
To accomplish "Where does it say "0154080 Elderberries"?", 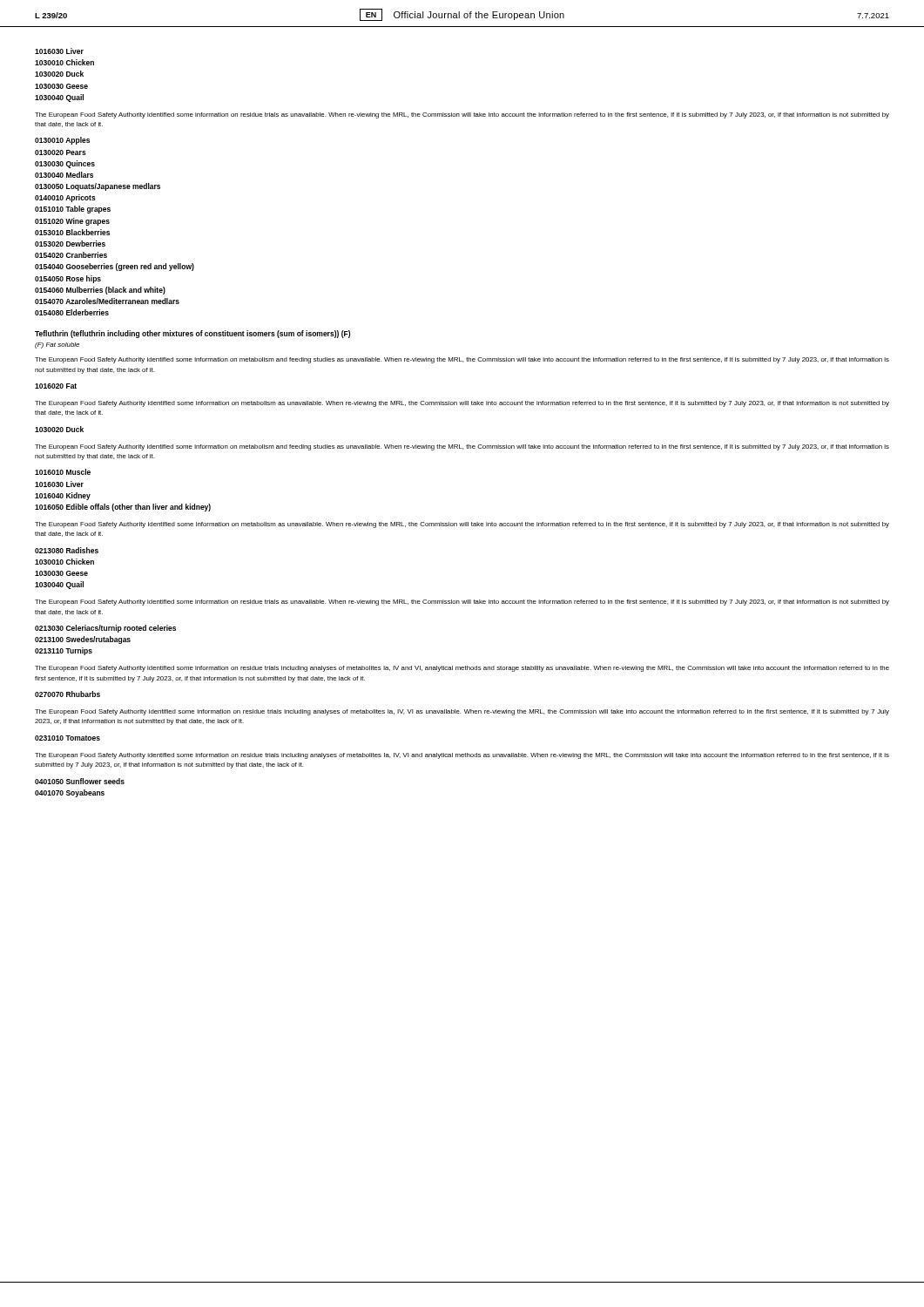I will point(72,313).
